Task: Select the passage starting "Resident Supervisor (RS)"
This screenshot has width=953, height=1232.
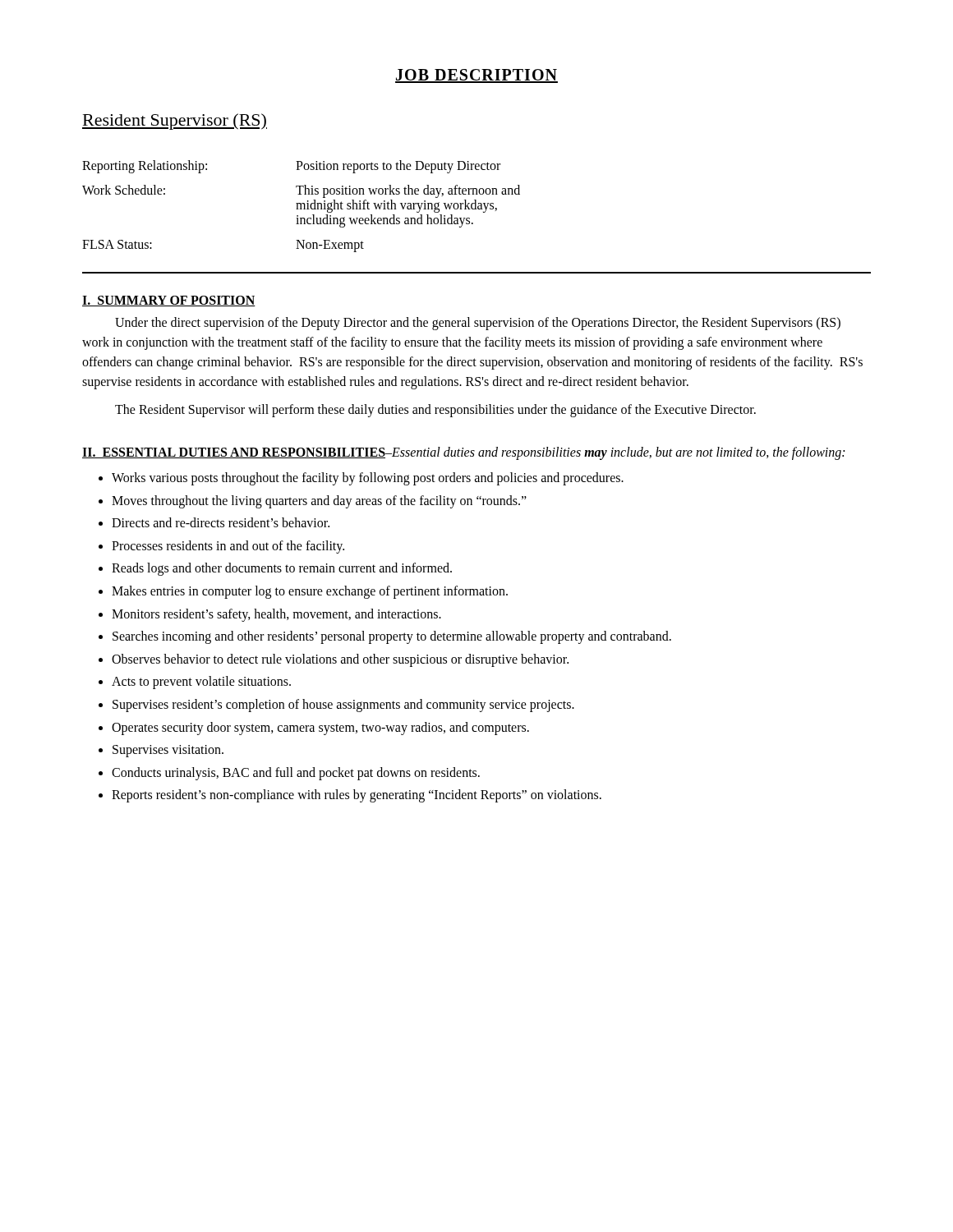Action: [x=175, y=122]
